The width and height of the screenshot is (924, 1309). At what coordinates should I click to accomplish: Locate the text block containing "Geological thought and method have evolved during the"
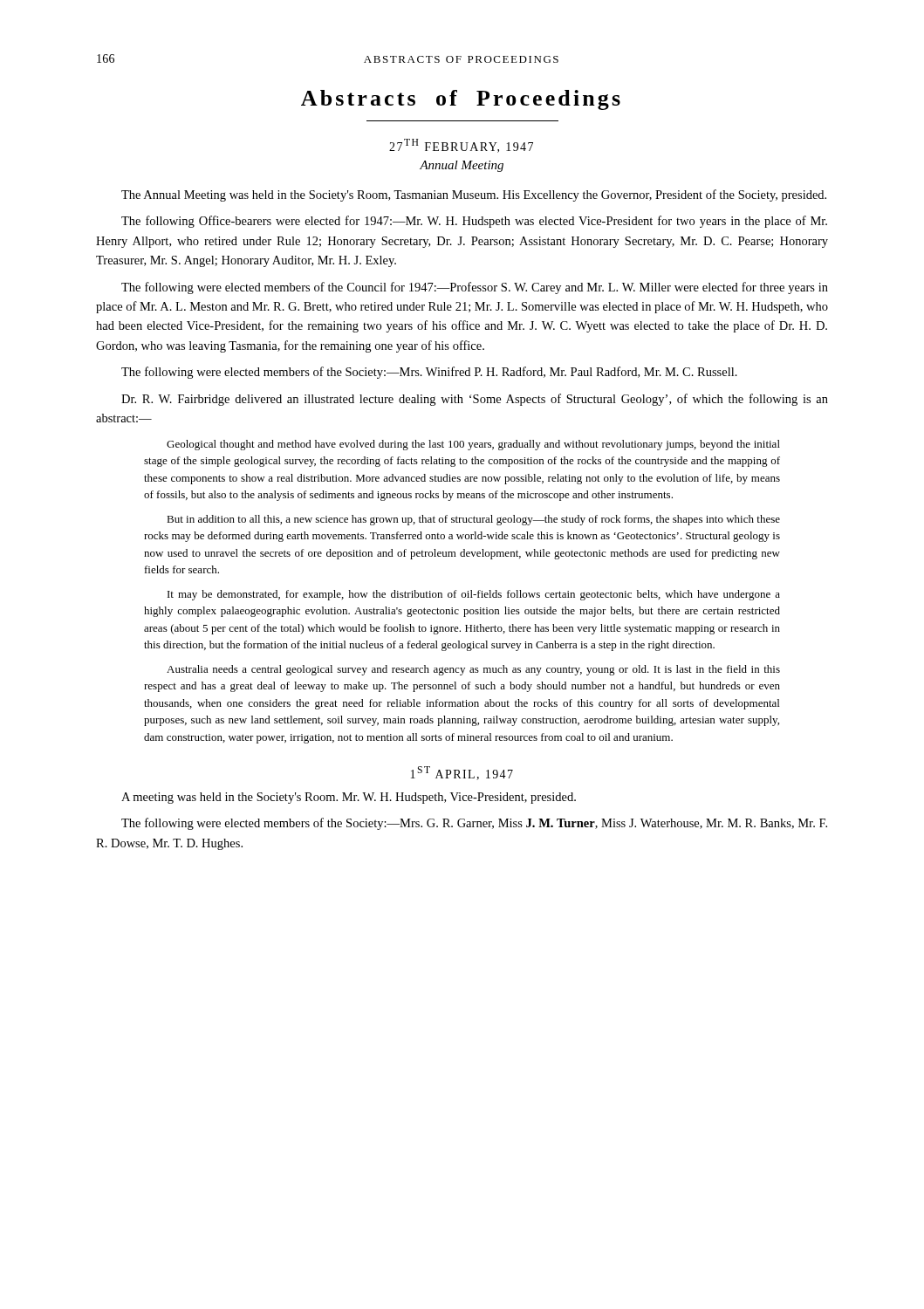click(462, 590)
